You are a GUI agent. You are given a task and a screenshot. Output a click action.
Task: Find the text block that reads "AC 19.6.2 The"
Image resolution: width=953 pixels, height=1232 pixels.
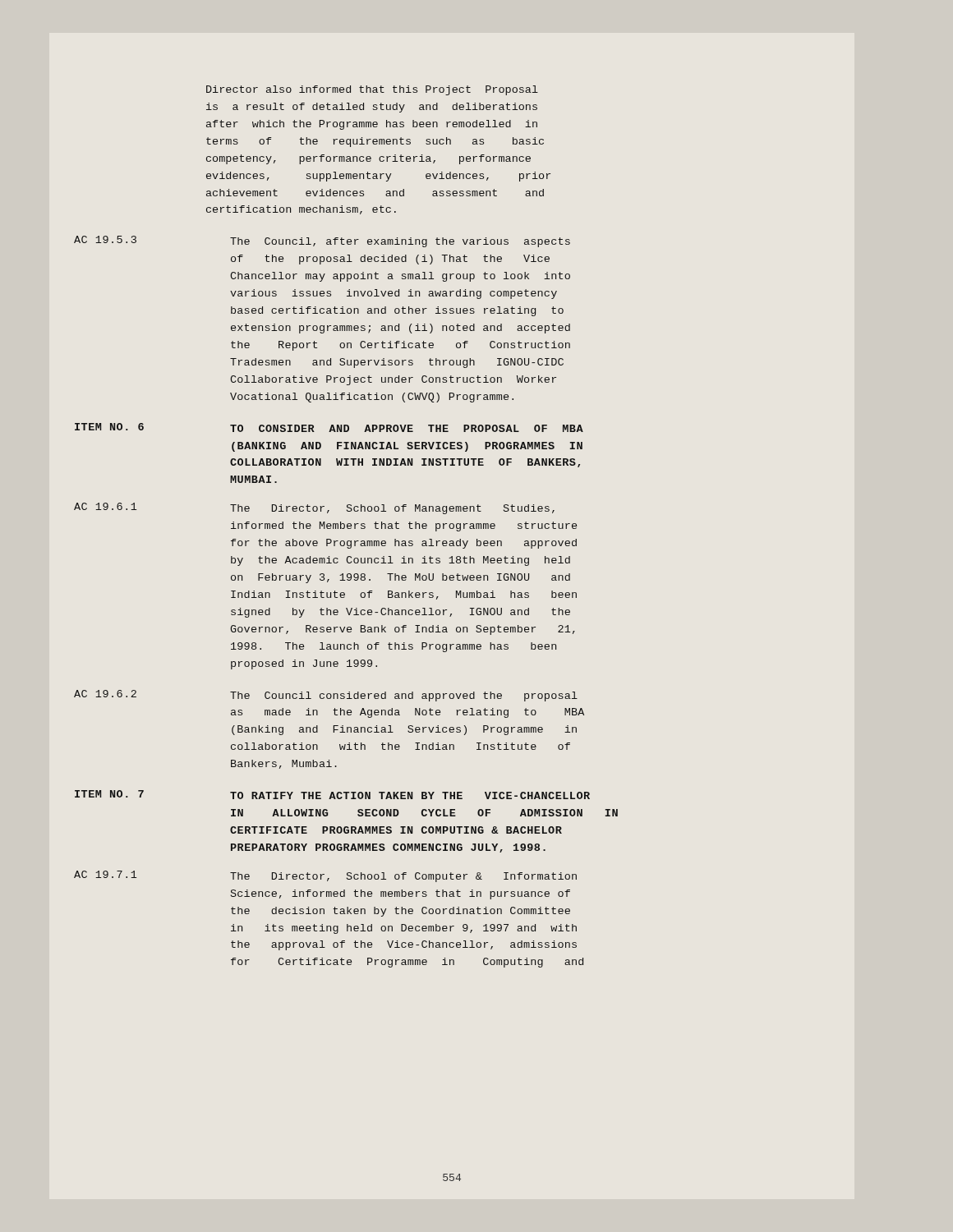pos(452,731)
